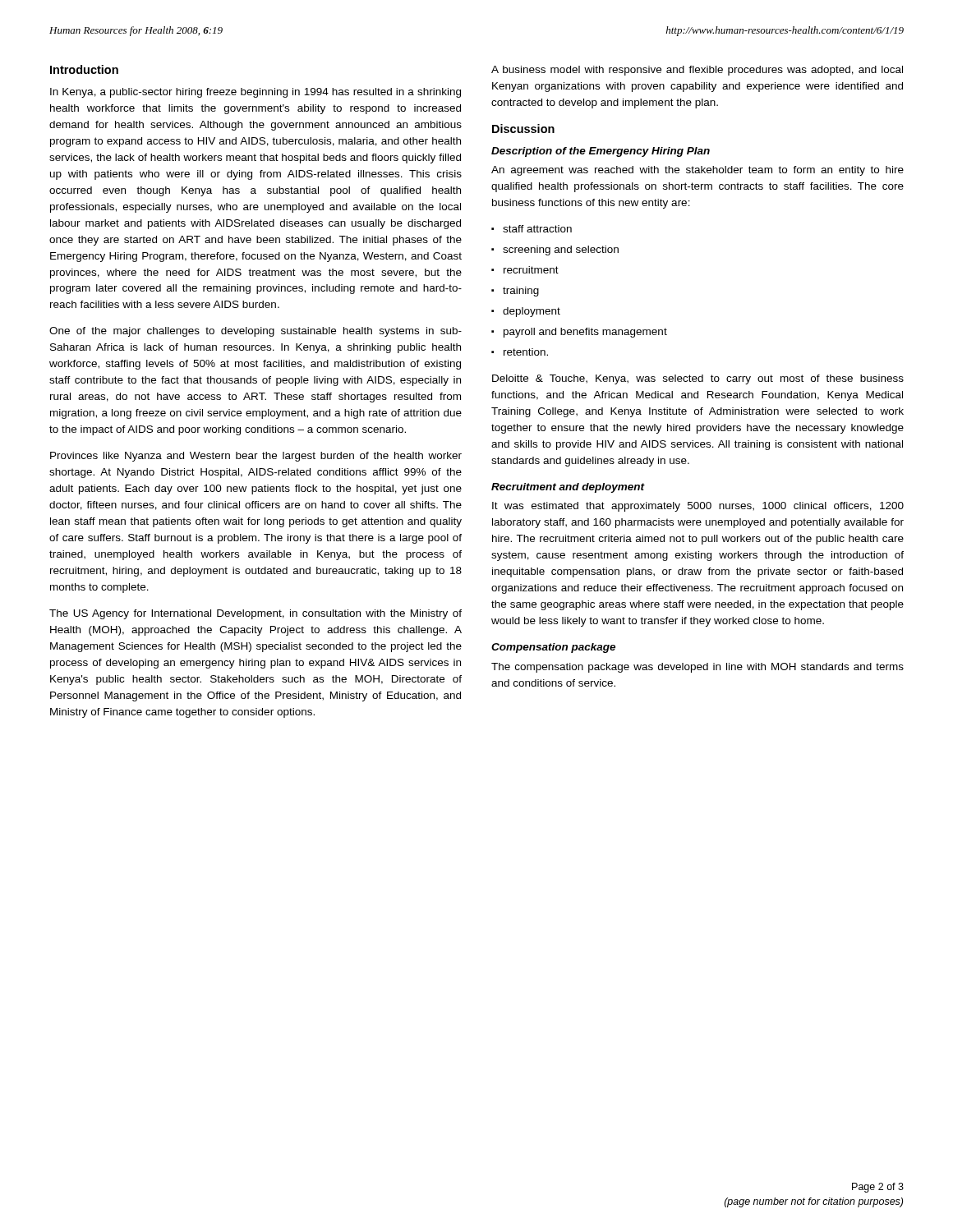953x1232 pixels.
Task: Select the text block with the text "In Kenya, a public-sector hiring"
Action: (x=255, y=198)
